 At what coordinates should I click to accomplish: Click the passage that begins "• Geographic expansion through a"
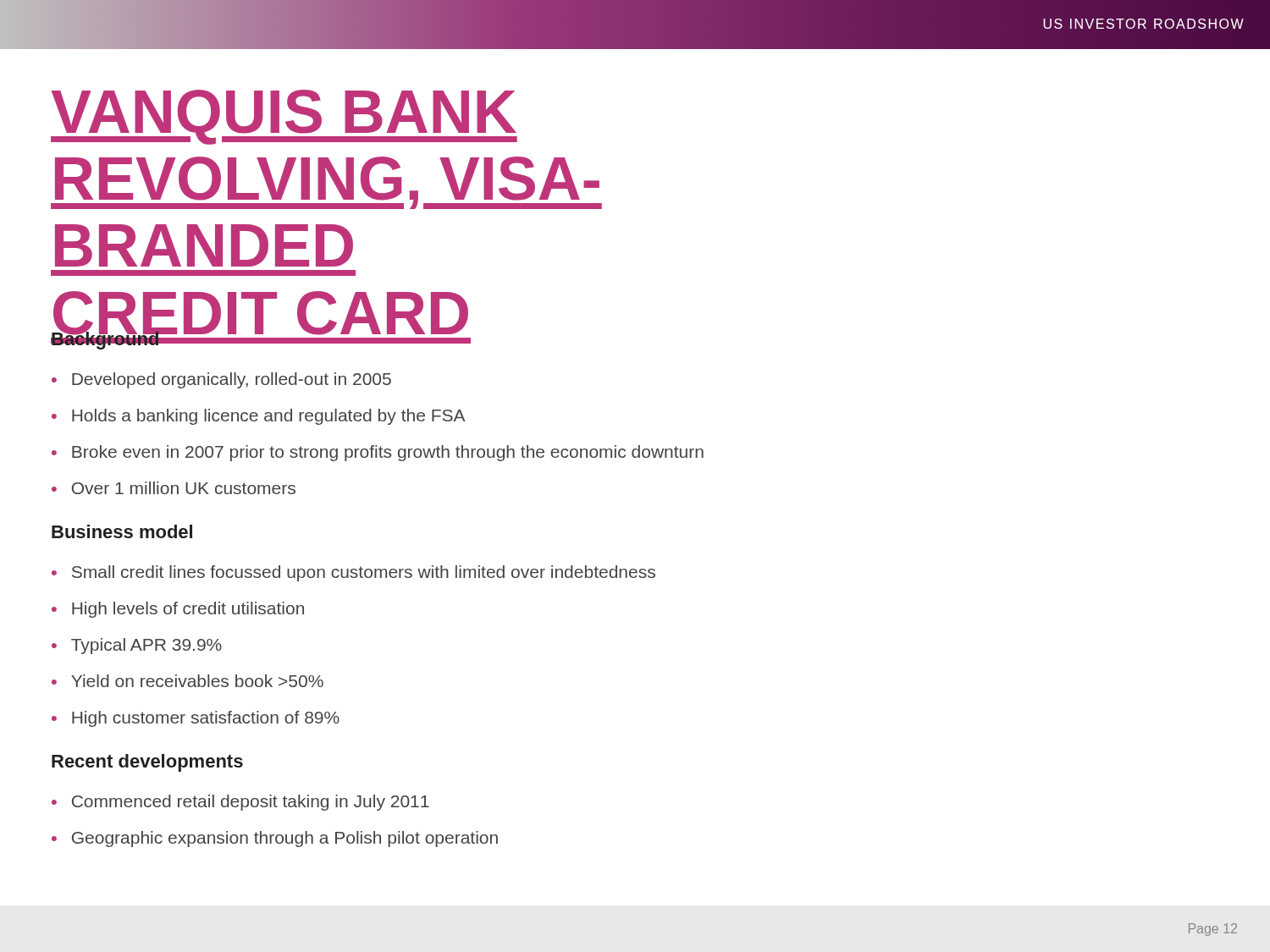coord(275,839)
